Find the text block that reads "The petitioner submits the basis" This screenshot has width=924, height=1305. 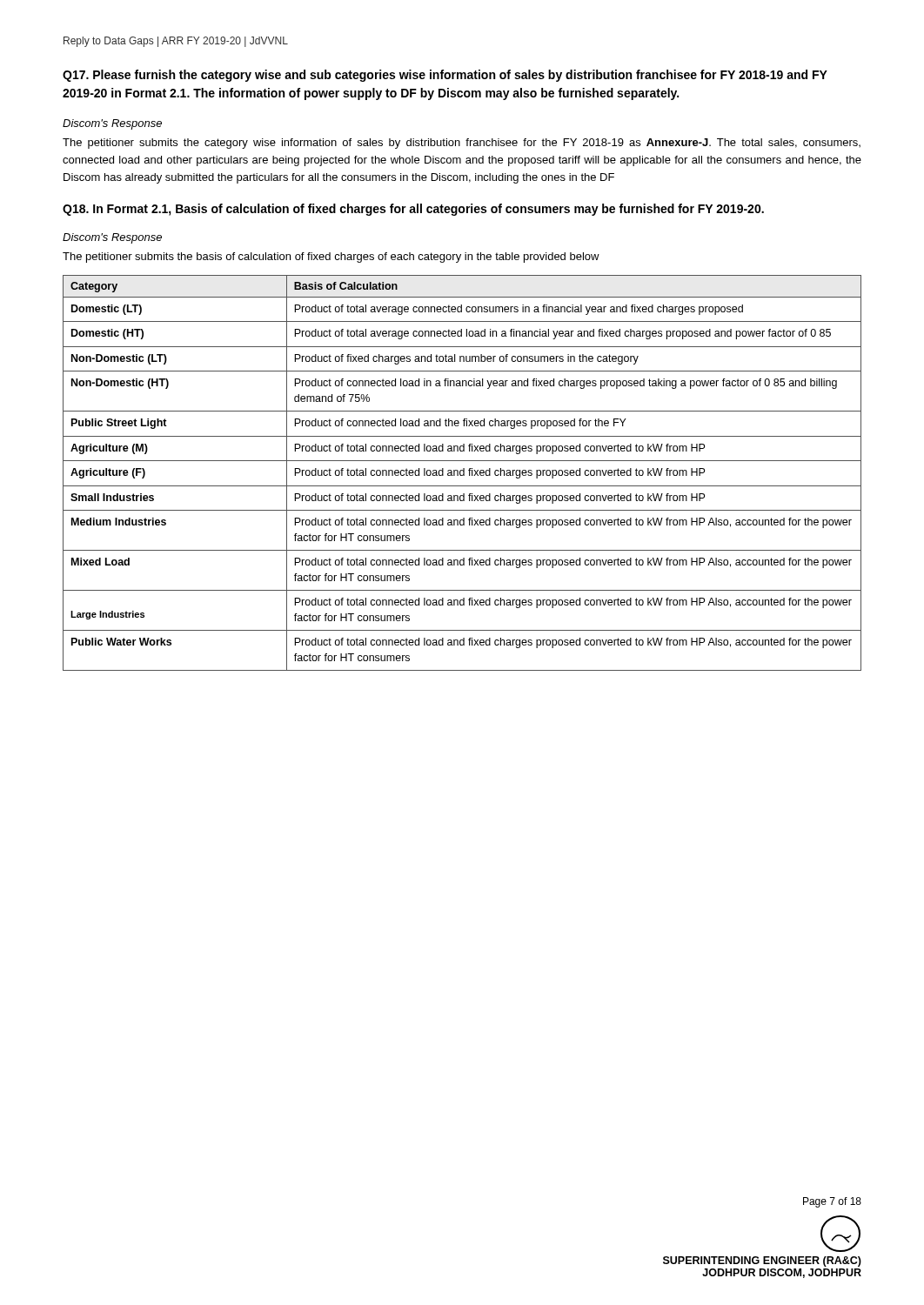[331, 257]
